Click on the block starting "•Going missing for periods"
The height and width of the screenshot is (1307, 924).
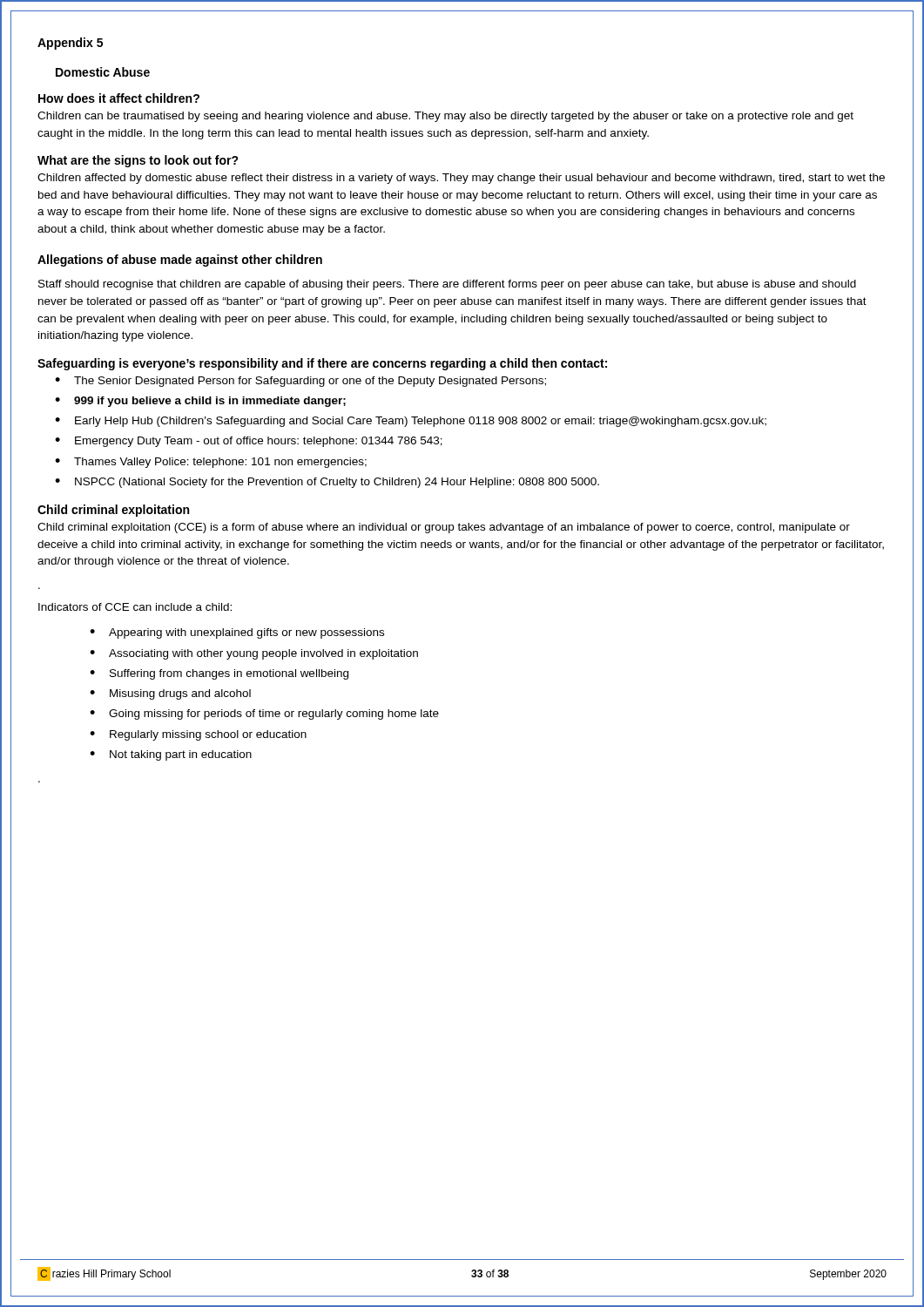click(264, 714)
